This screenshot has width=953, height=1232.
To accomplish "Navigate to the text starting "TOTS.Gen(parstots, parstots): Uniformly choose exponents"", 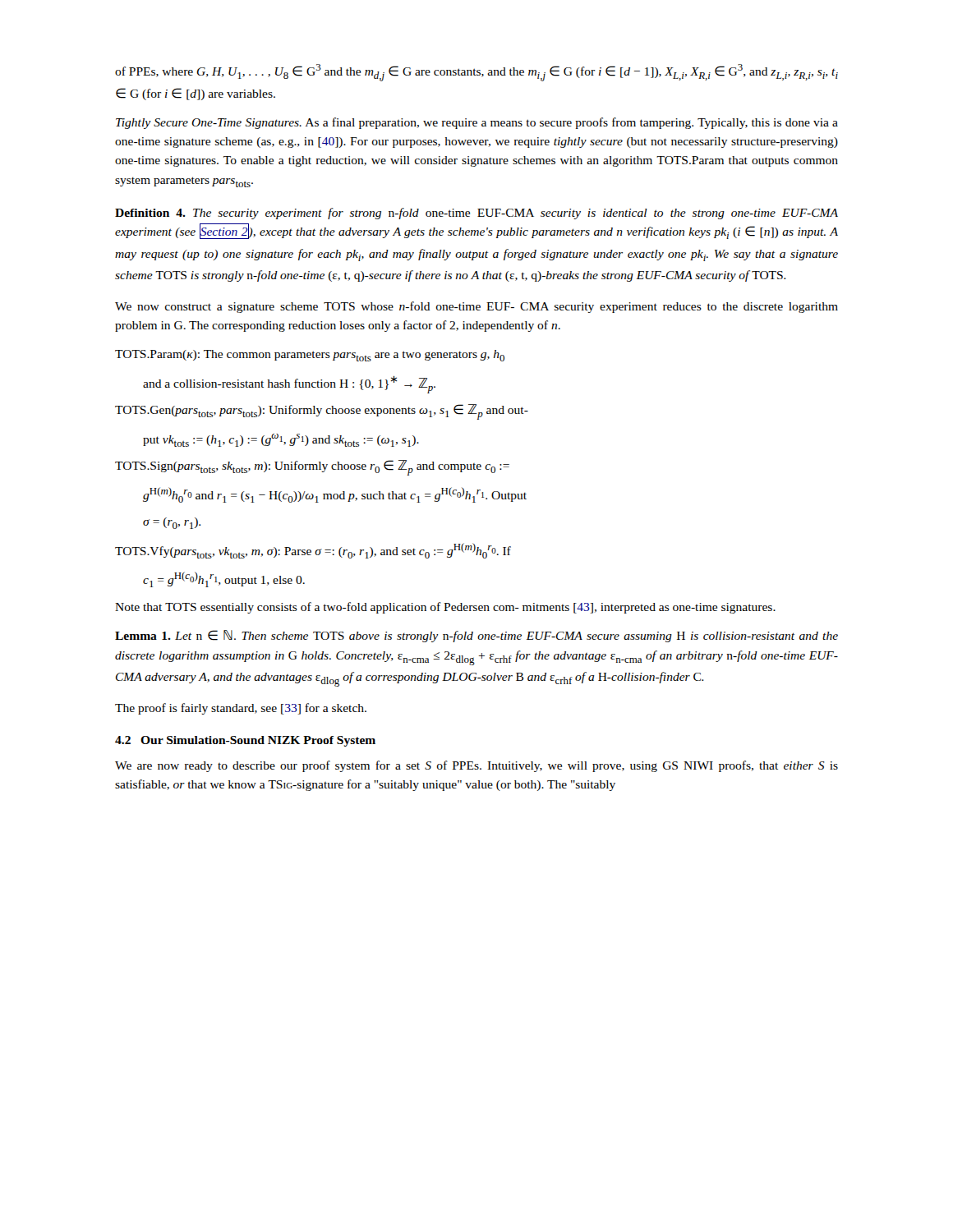I will 476,426.
